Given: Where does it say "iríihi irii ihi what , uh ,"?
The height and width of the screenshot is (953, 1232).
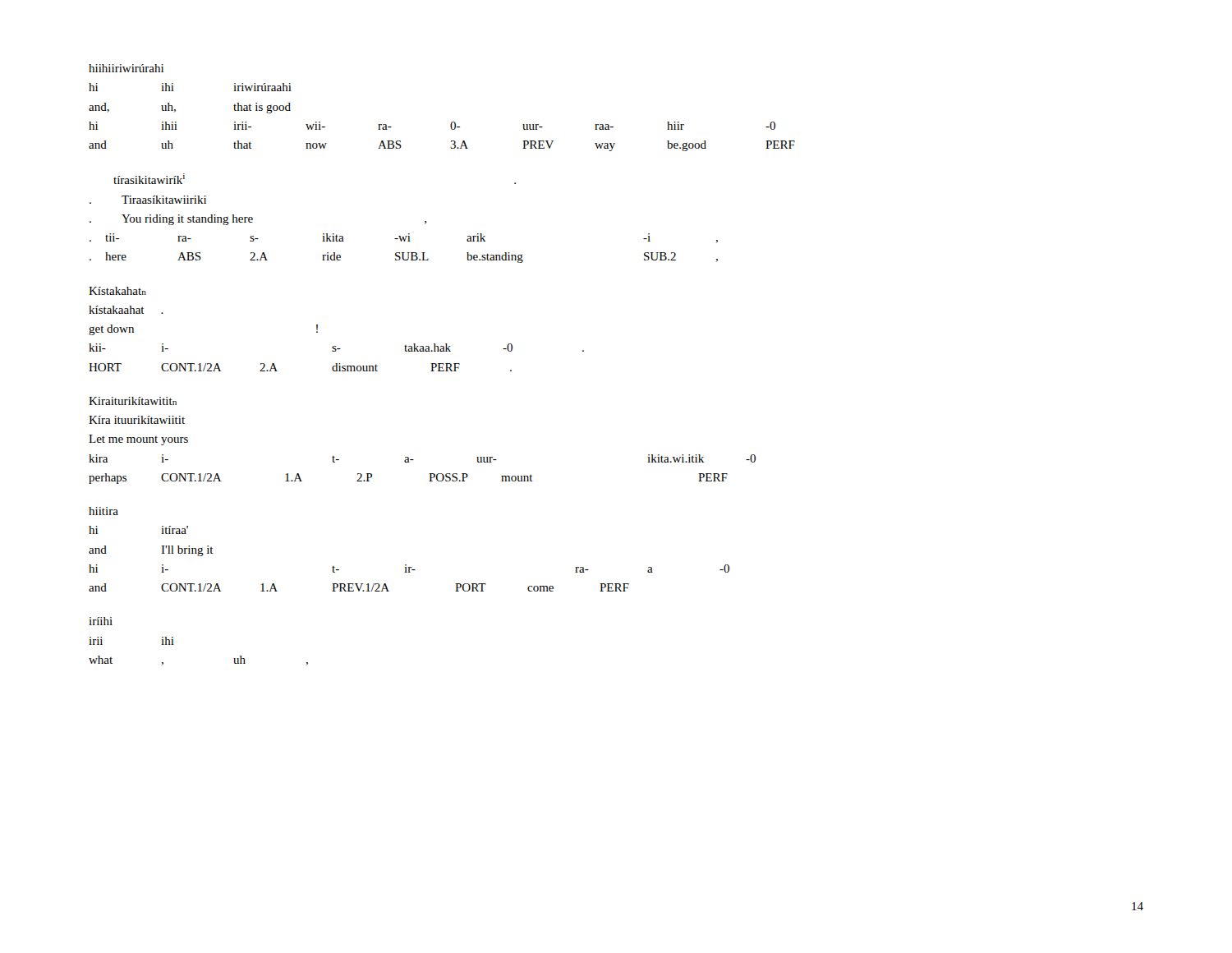Looking at the screenshot, I should pos(101,621).
